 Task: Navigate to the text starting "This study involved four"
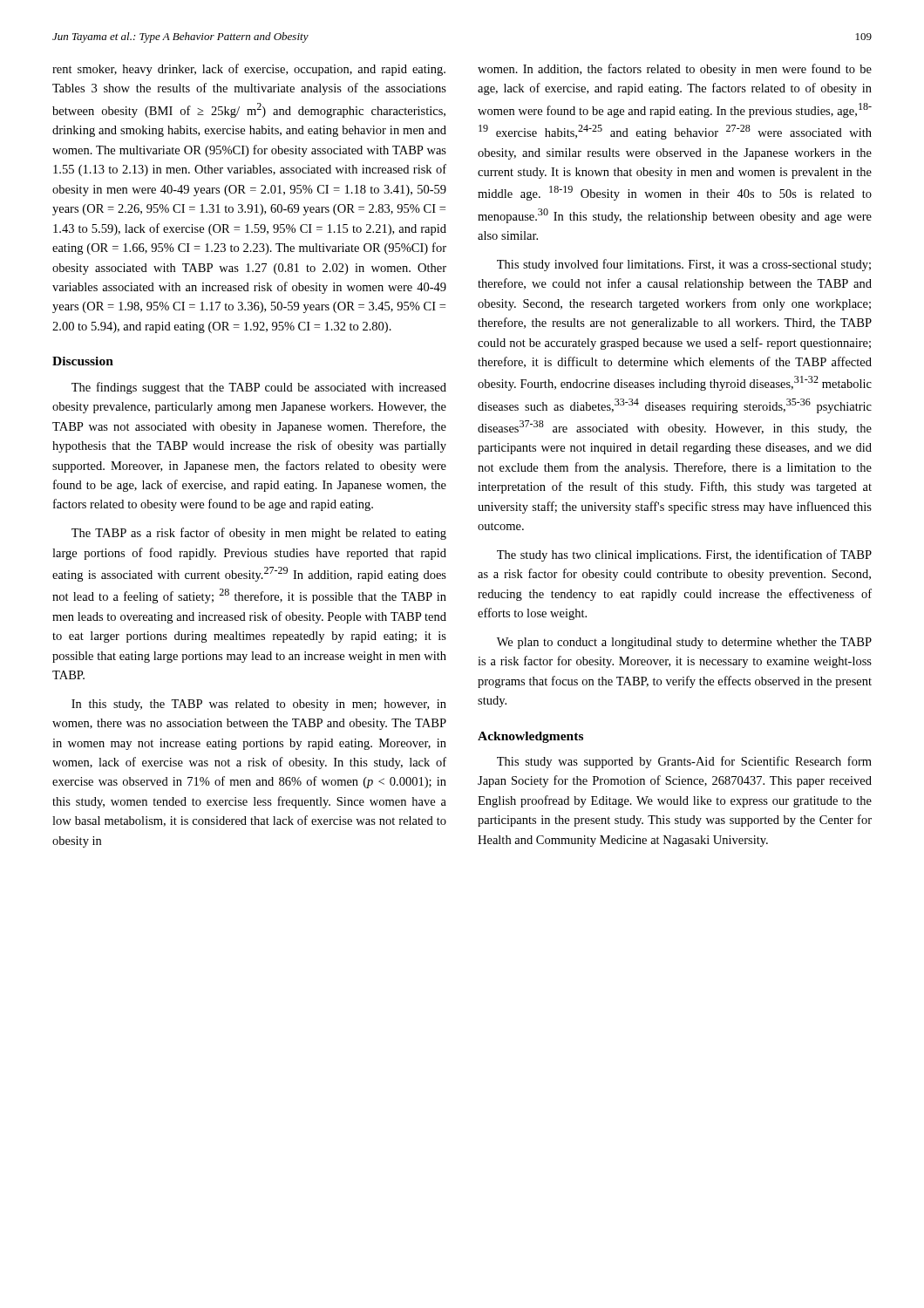pos(675,395)
